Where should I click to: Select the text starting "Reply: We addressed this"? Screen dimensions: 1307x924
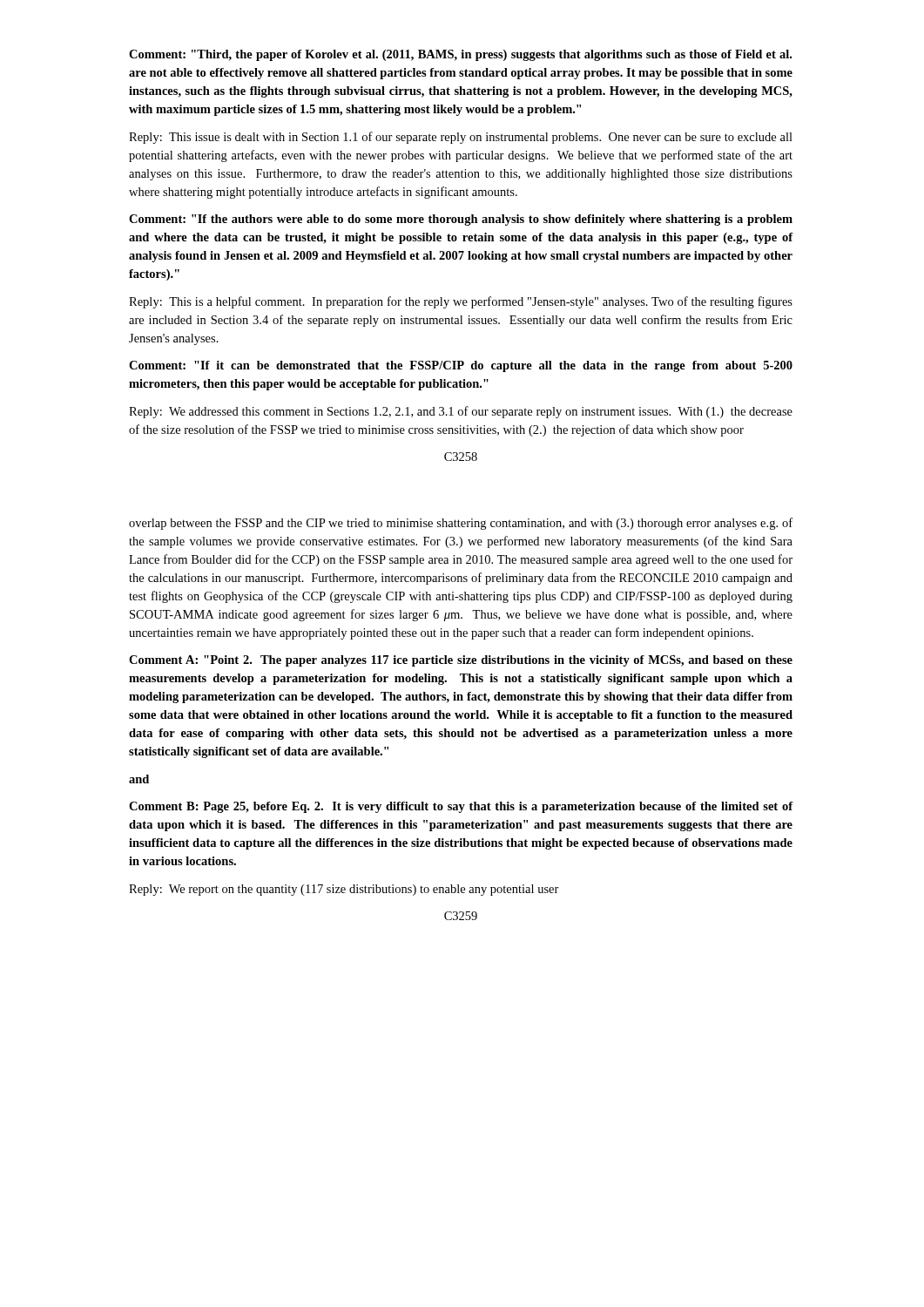[x=461, y=421]
